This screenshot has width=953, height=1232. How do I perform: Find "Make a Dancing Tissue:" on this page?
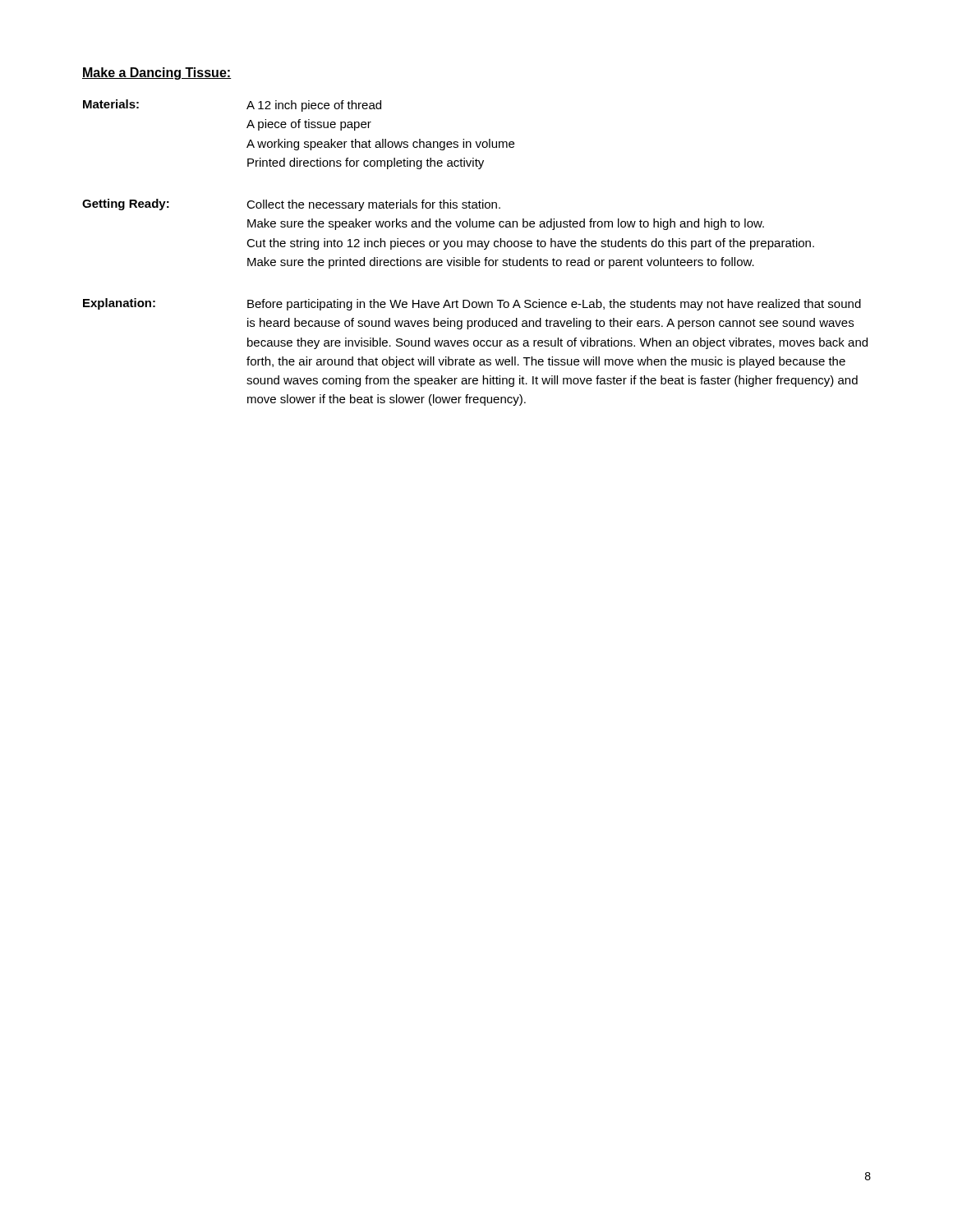click(x=157, y=73)
